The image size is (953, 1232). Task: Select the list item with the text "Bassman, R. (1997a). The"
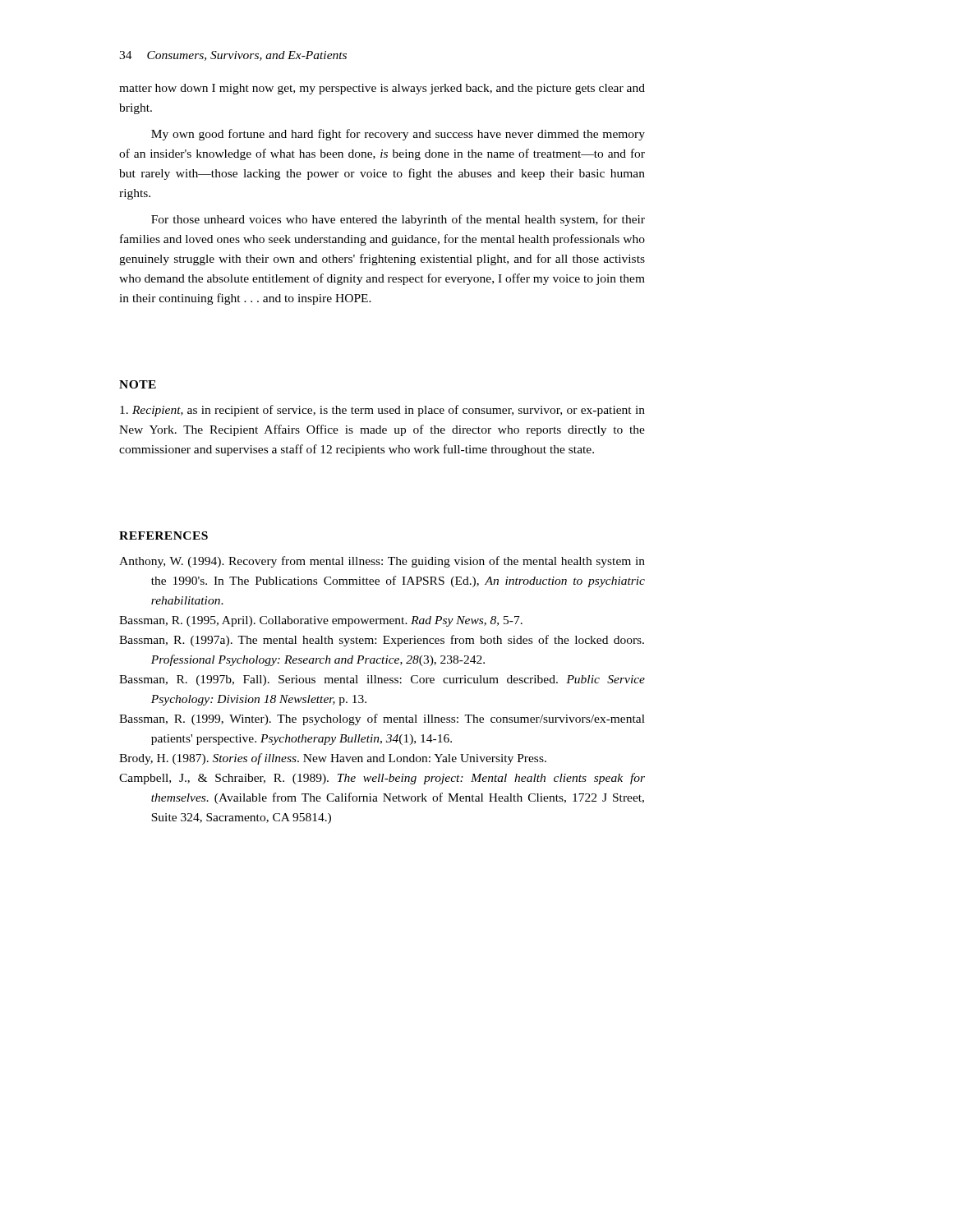[382, 650]
